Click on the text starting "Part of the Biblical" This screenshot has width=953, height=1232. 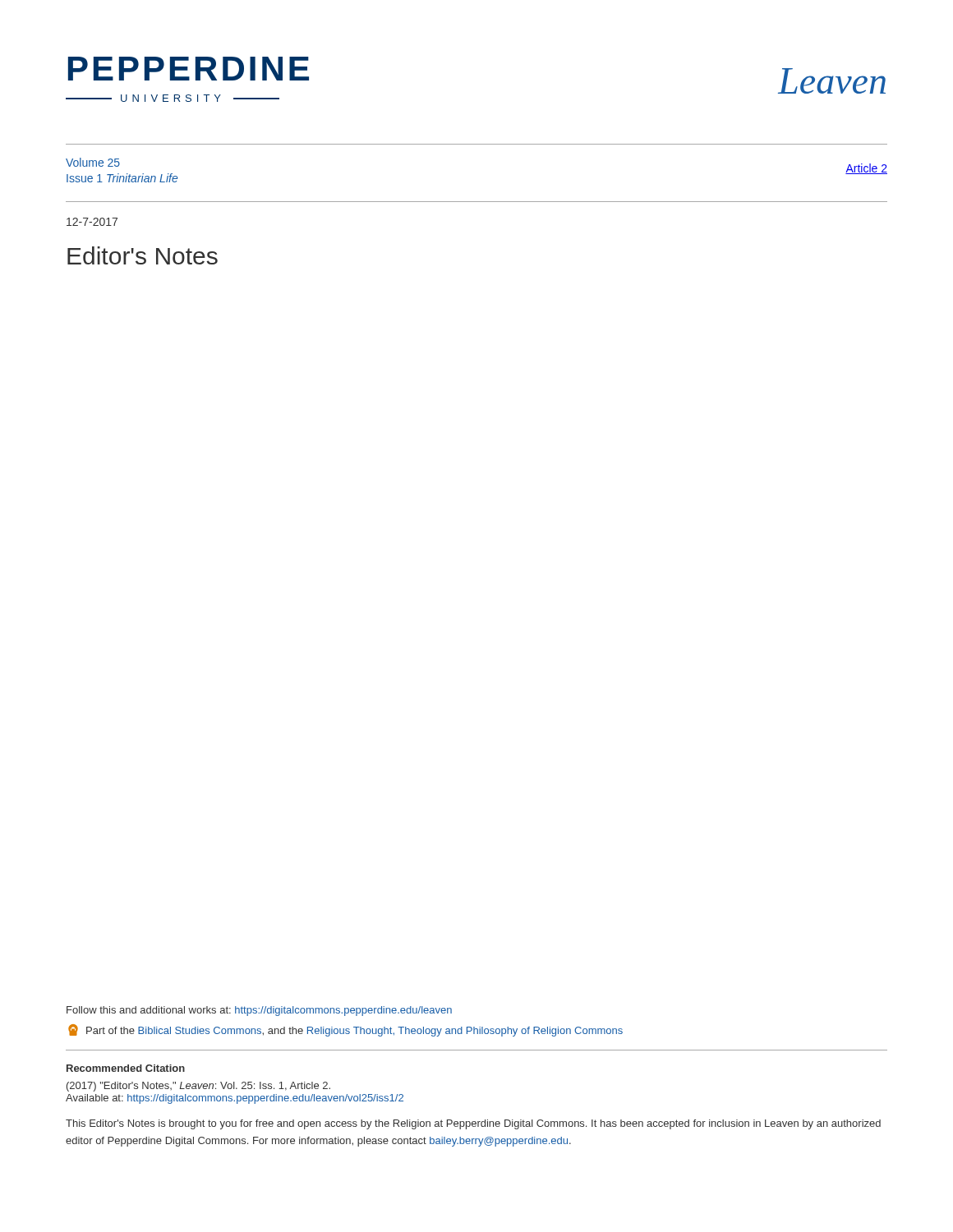pos(344,1031)
